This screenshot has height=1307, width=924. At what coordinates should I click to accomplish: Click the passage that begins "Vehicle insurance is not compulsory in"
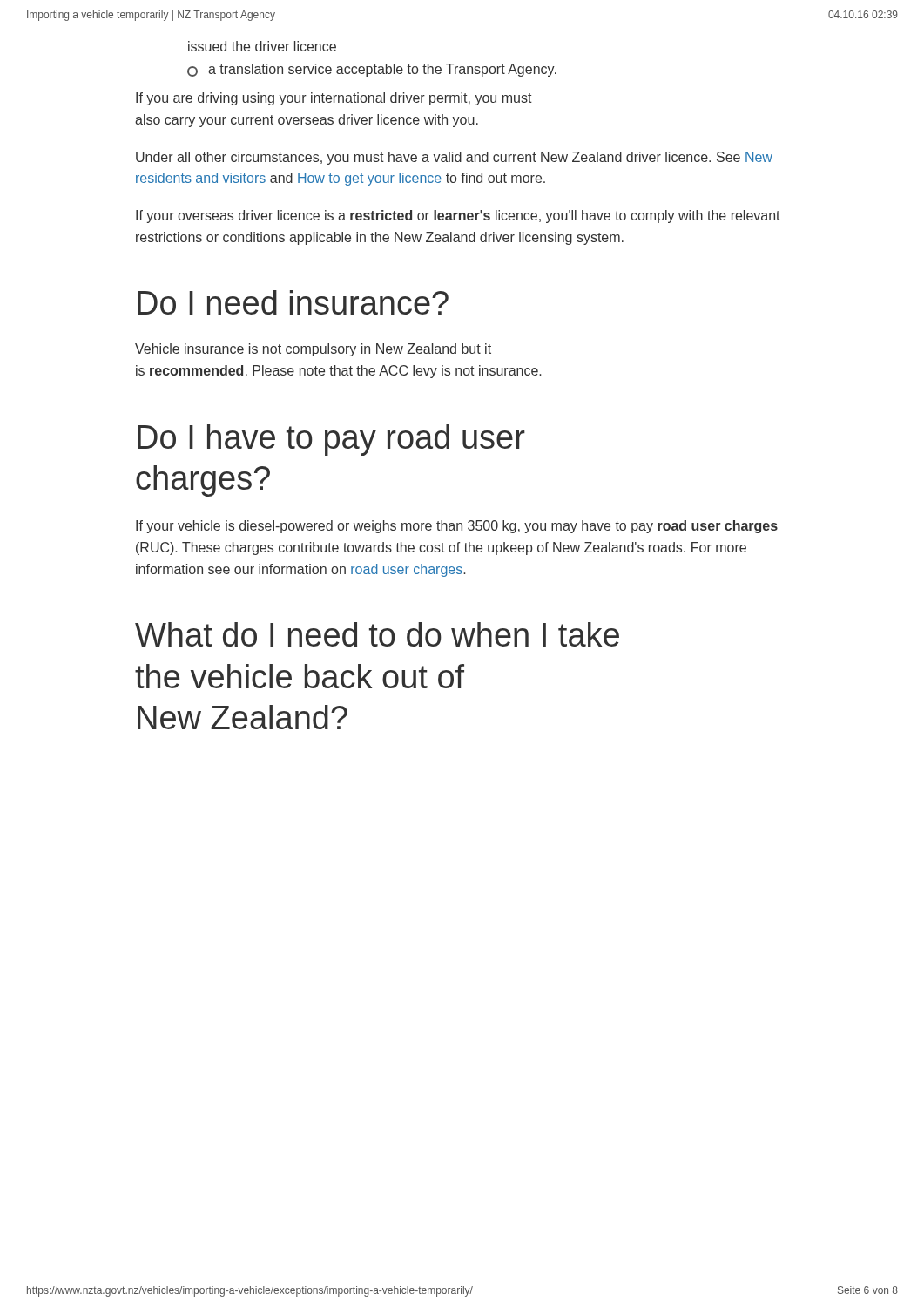click(339, 360)
